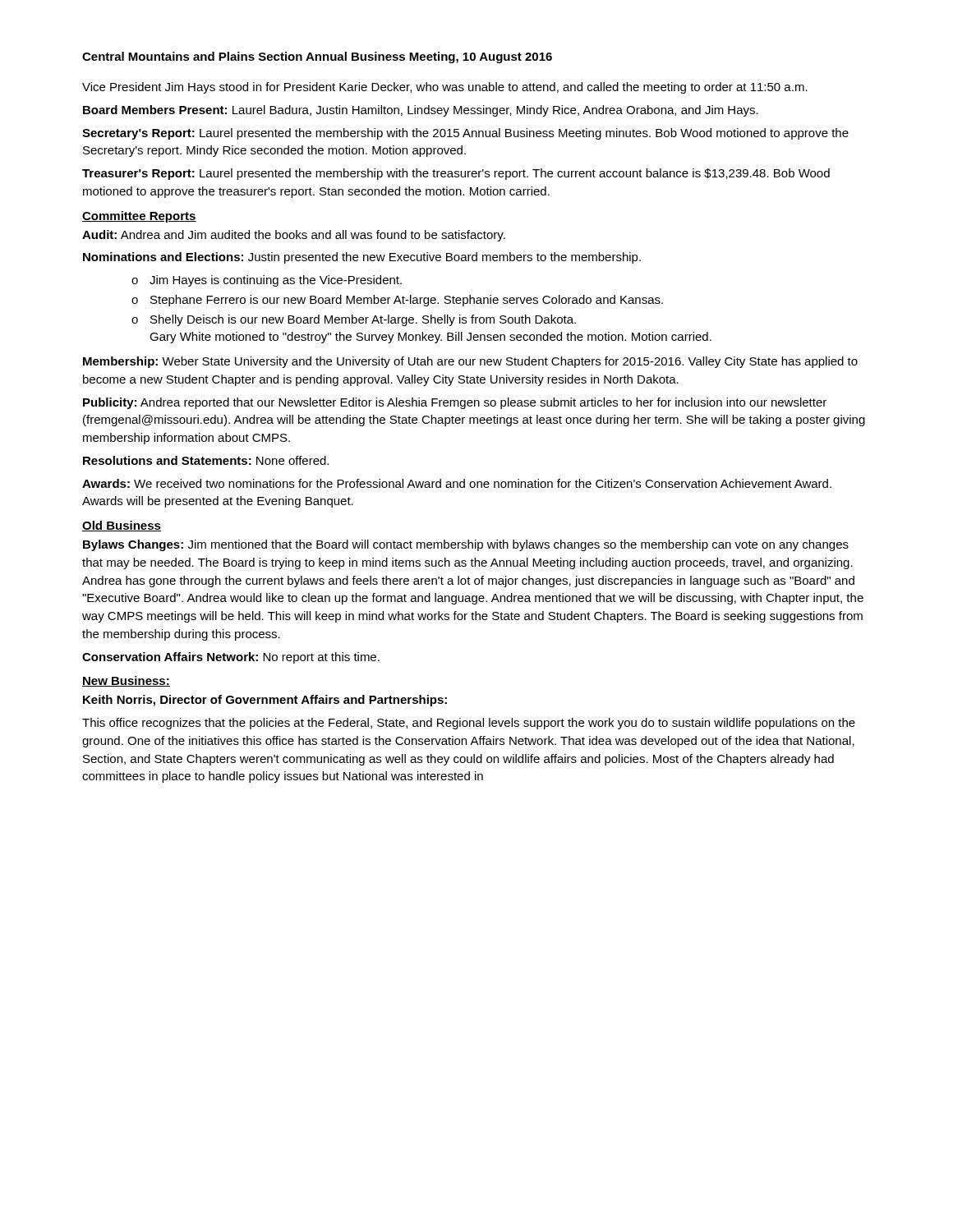Locate the region starting "Membership: Weber State University and the University of"
The width and height of the screenshot is (953, 1232).
(470, 370)
